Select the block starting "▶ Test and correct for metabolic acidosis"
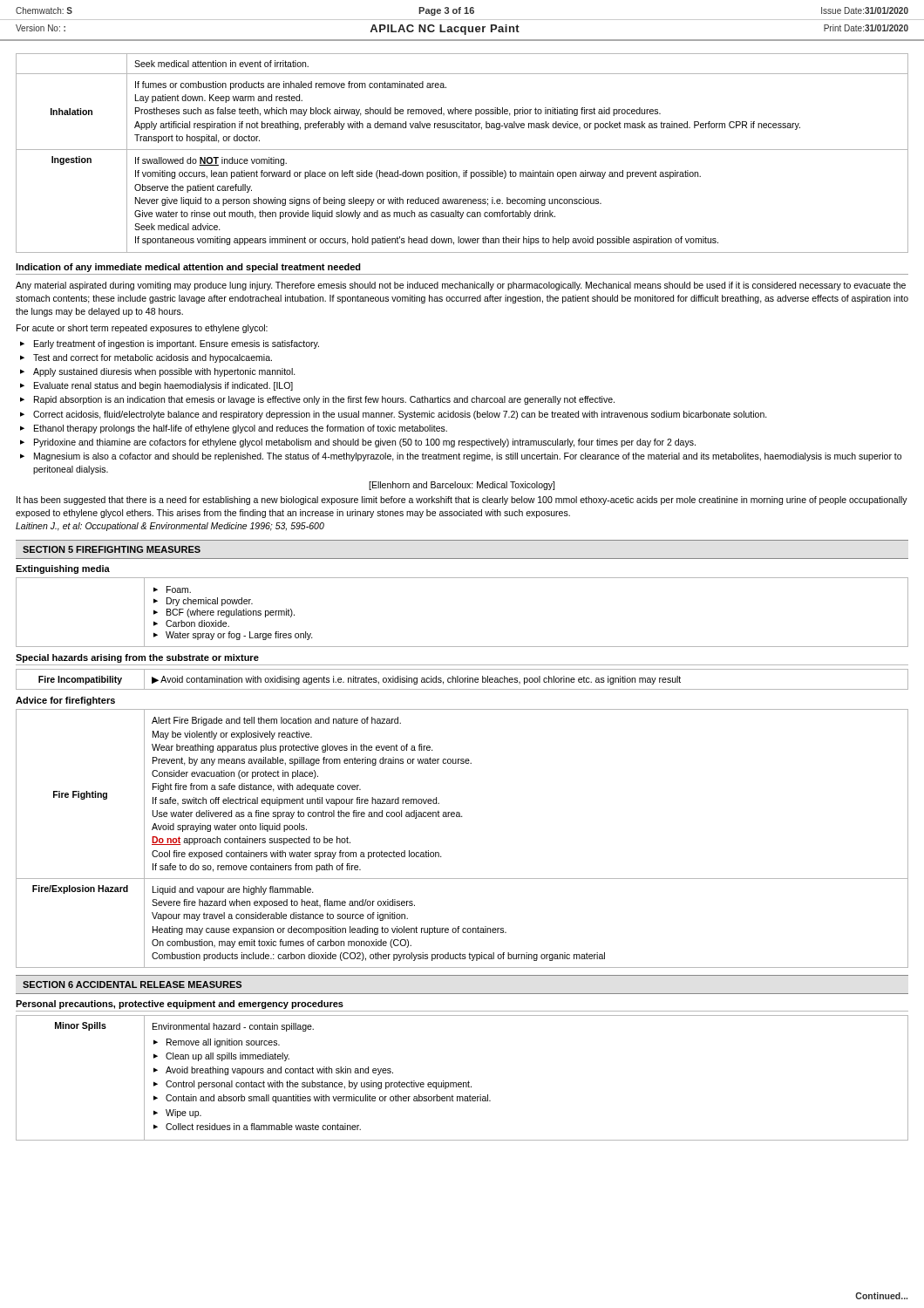This screenshot has height=1308, width=924. [146, 357]
